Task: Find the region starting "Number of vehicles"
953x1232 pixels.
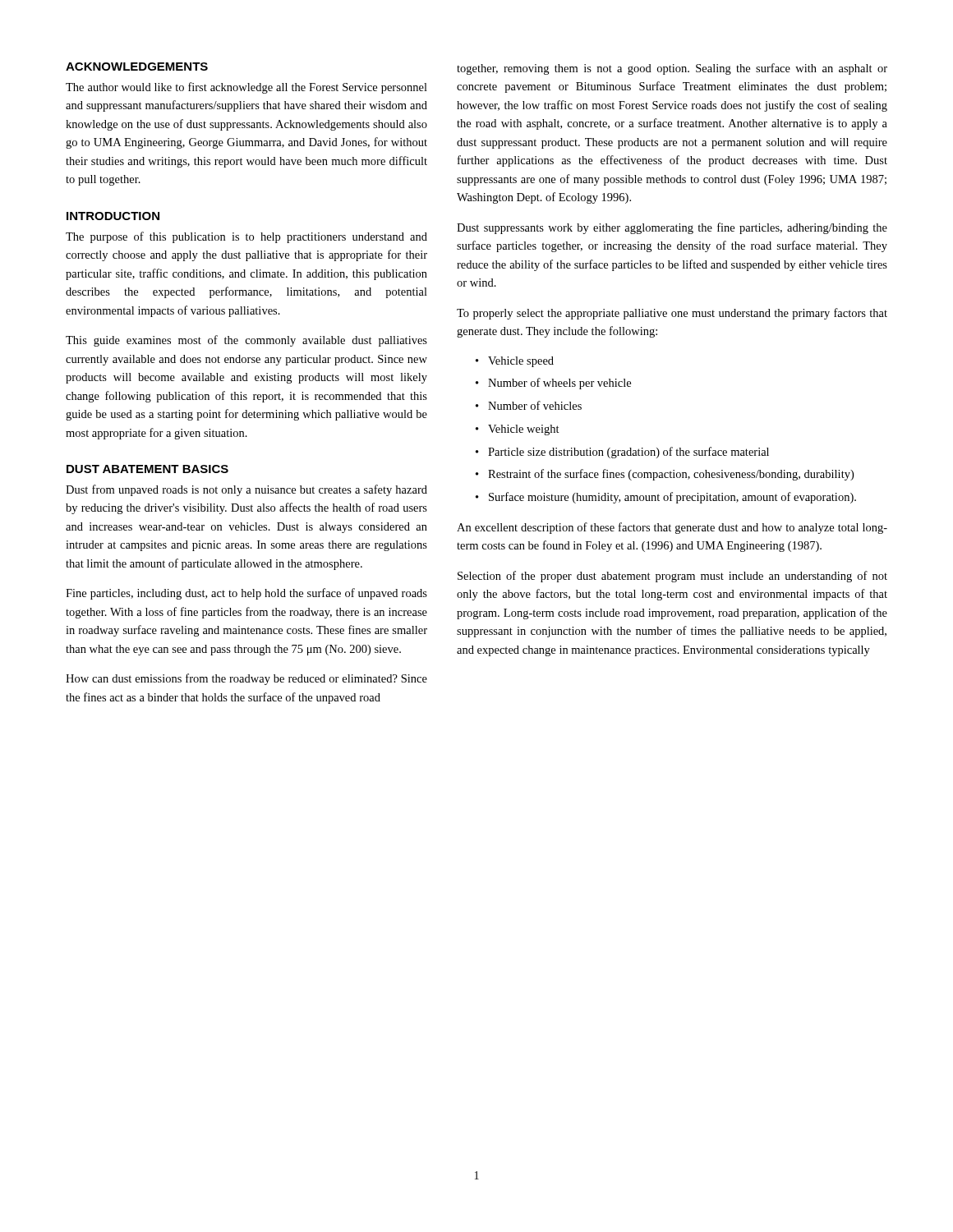Action: 535,406
